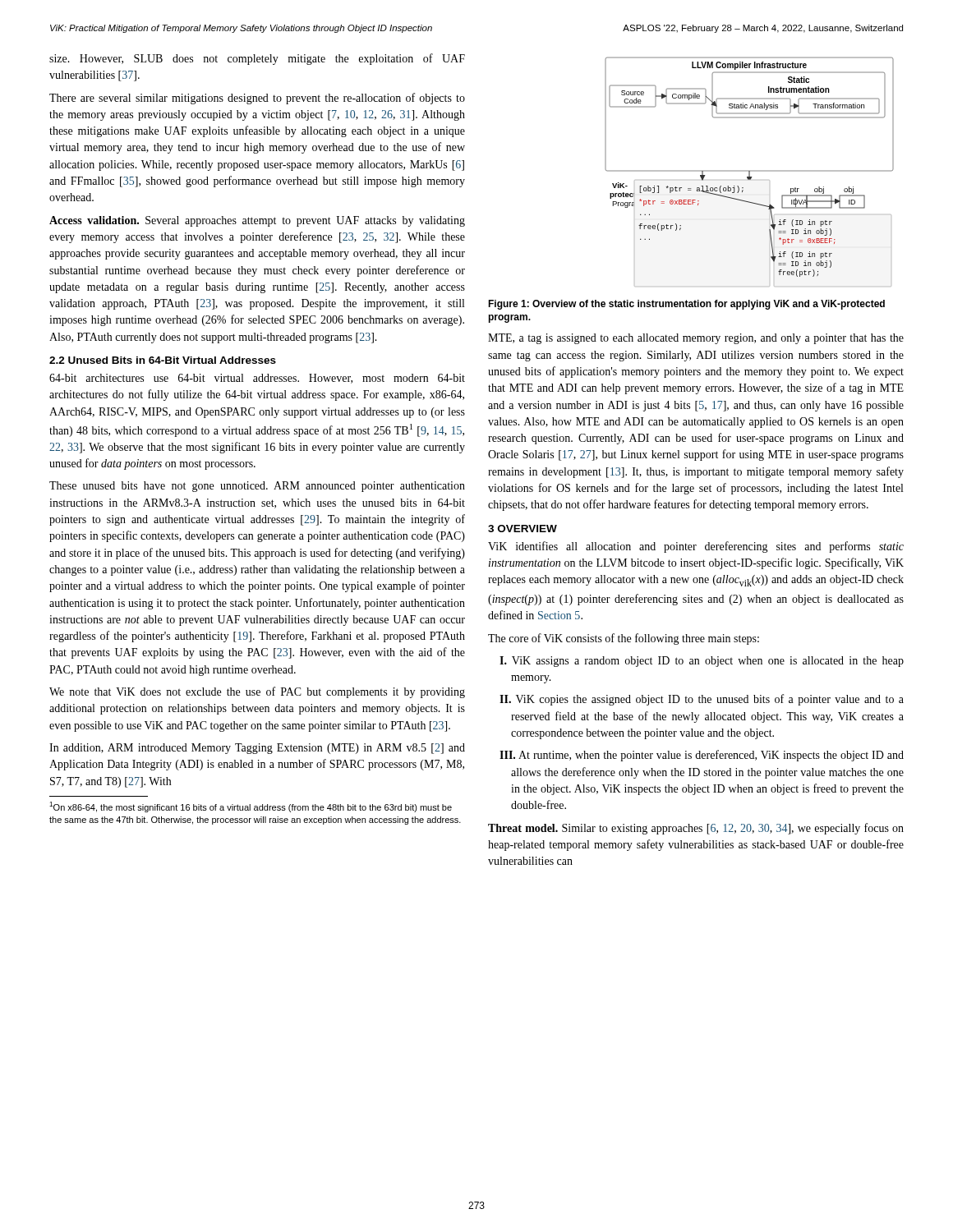
Task: Click on the text block that says "size. However, SLUB does"
Action: 257,68
